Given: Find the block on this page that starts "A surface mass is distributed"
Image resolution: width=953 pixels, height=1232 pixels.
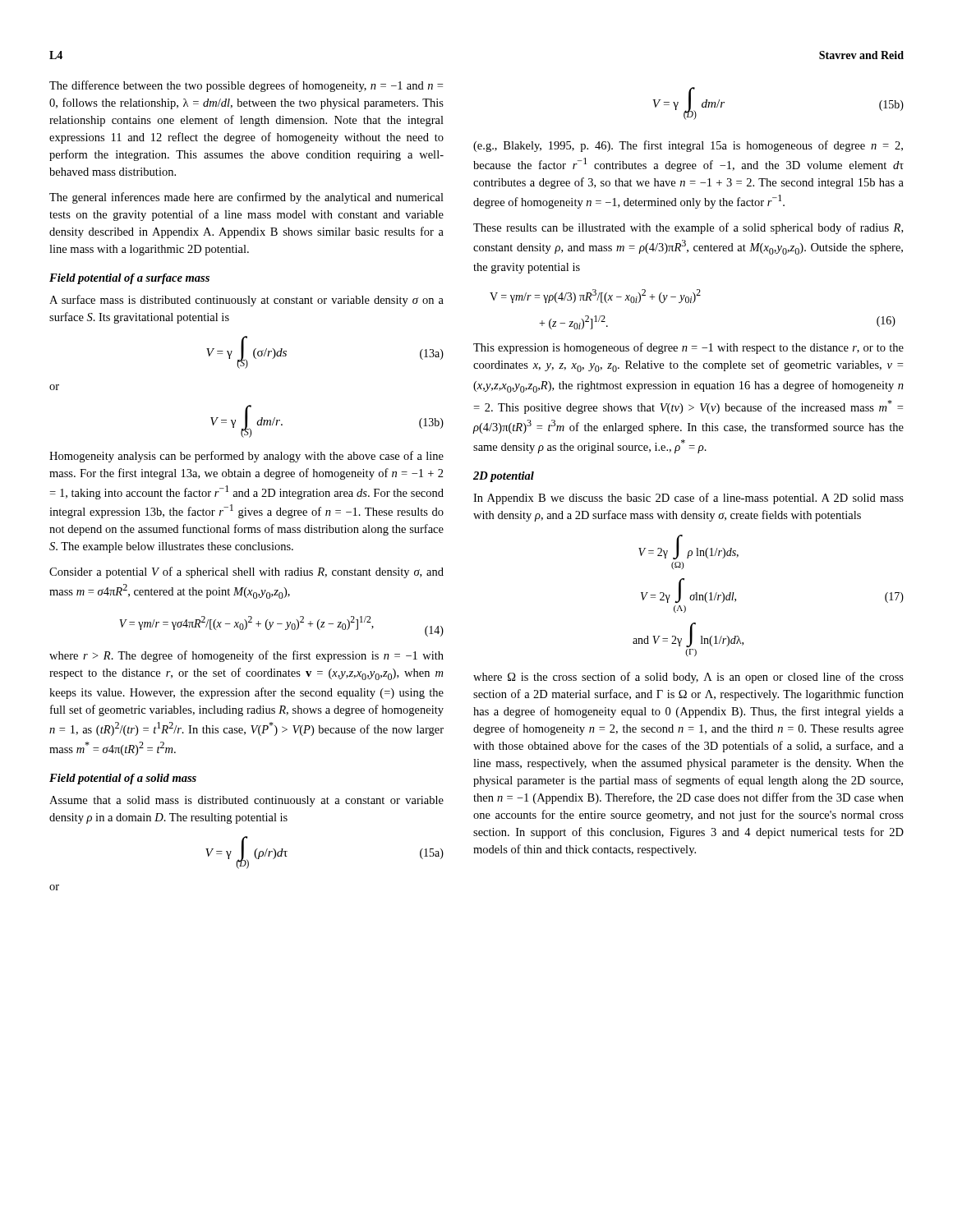Looking at the screenshot, I should 246,309.
